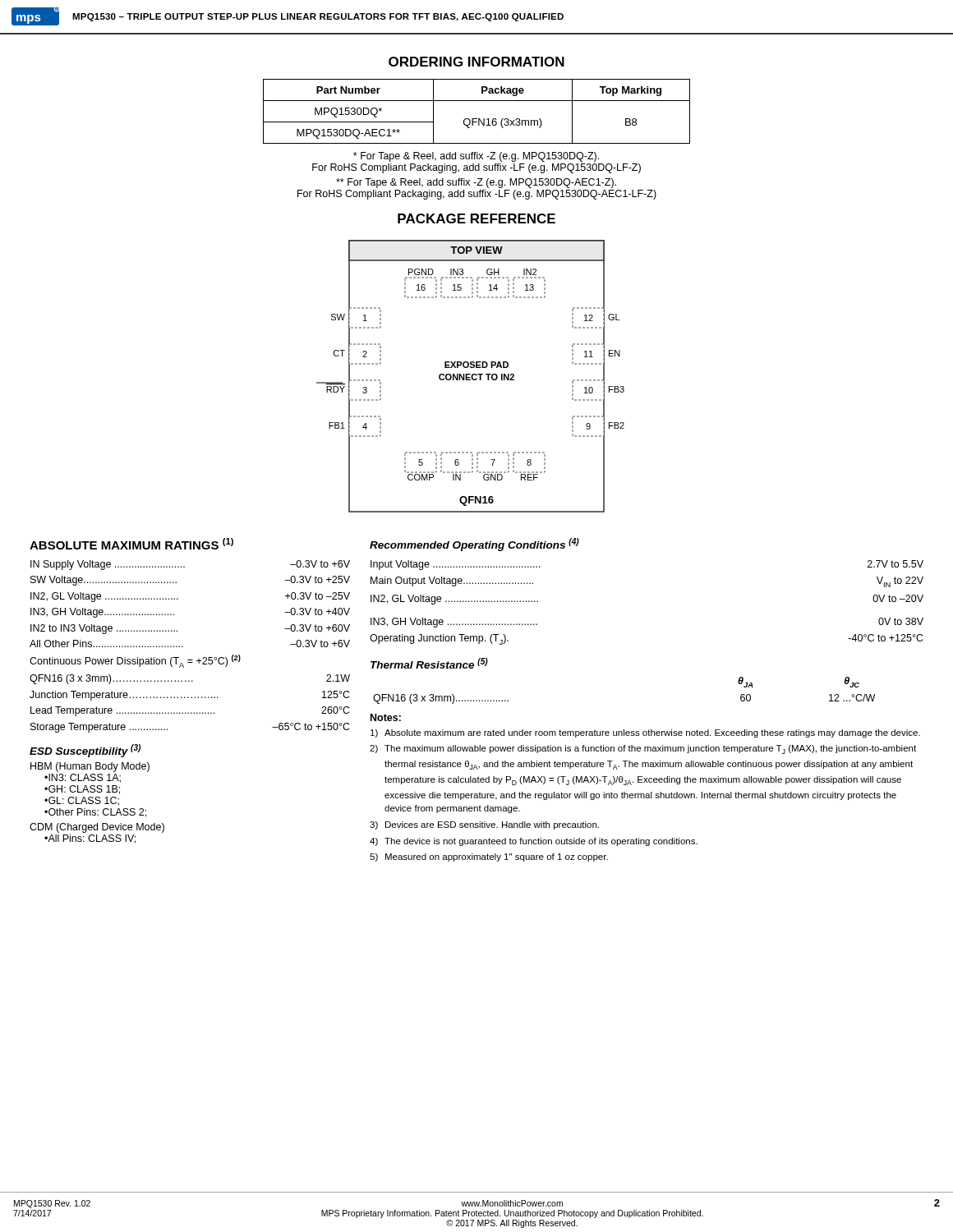
Task: Find the section header that says "Thermal Resistance (5)"
Action: [x=429, y=664]
